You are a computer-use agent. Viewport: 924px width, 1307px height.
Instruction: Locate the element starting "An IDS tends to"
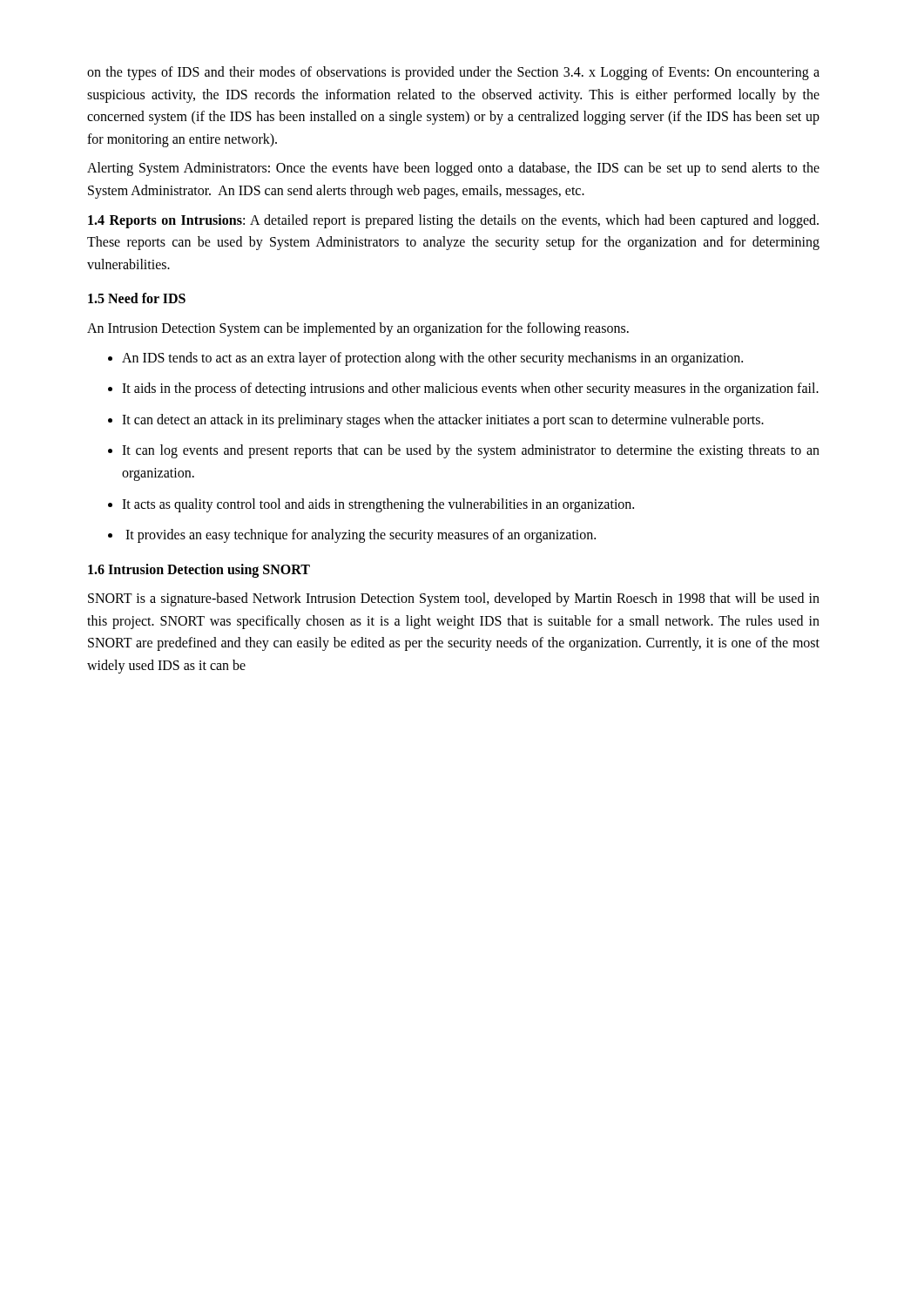click(x=453, y=358)
